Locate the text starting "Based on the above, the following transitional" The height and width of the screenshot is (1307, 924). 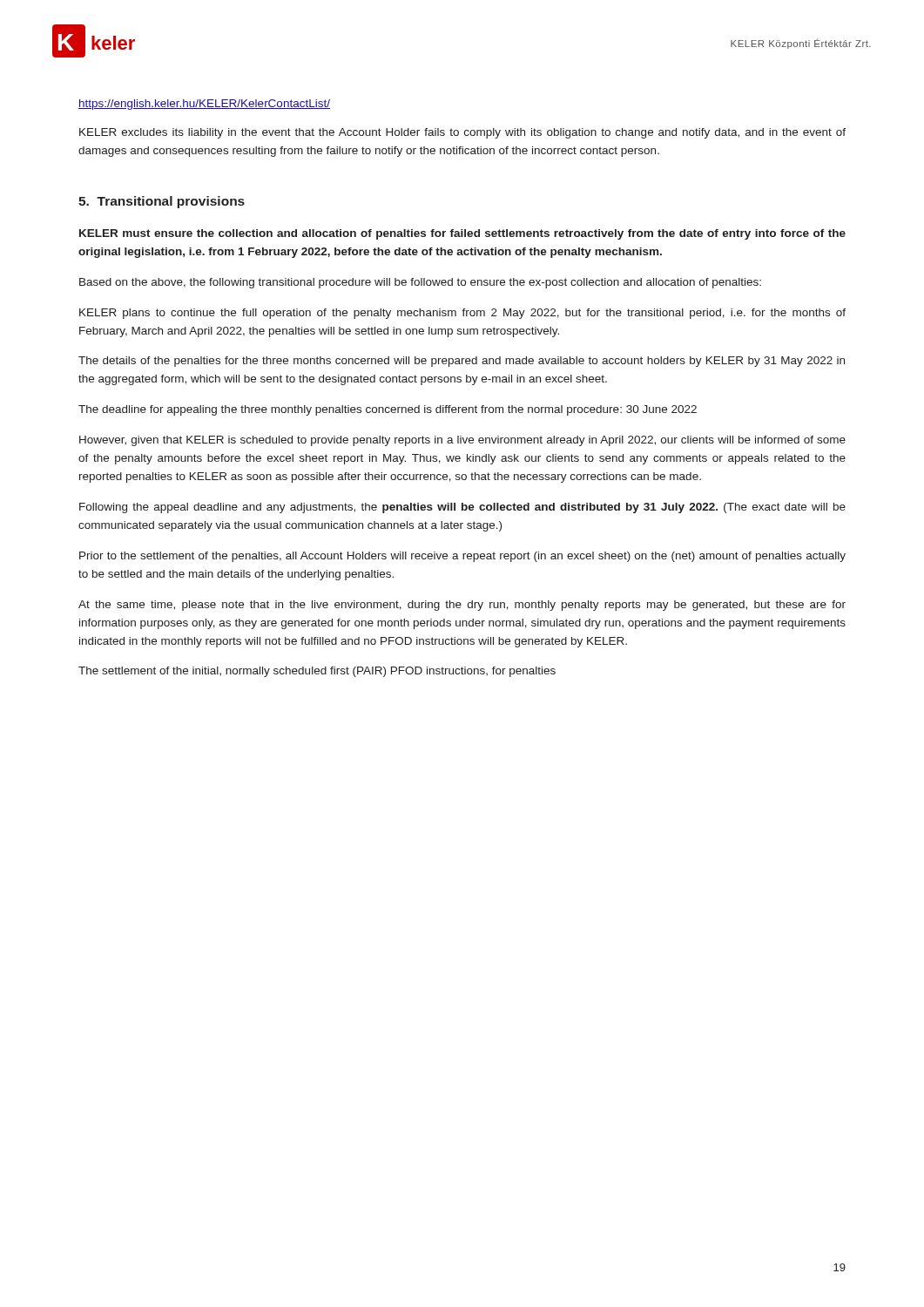pyautogui.click(x=420, y=282)
